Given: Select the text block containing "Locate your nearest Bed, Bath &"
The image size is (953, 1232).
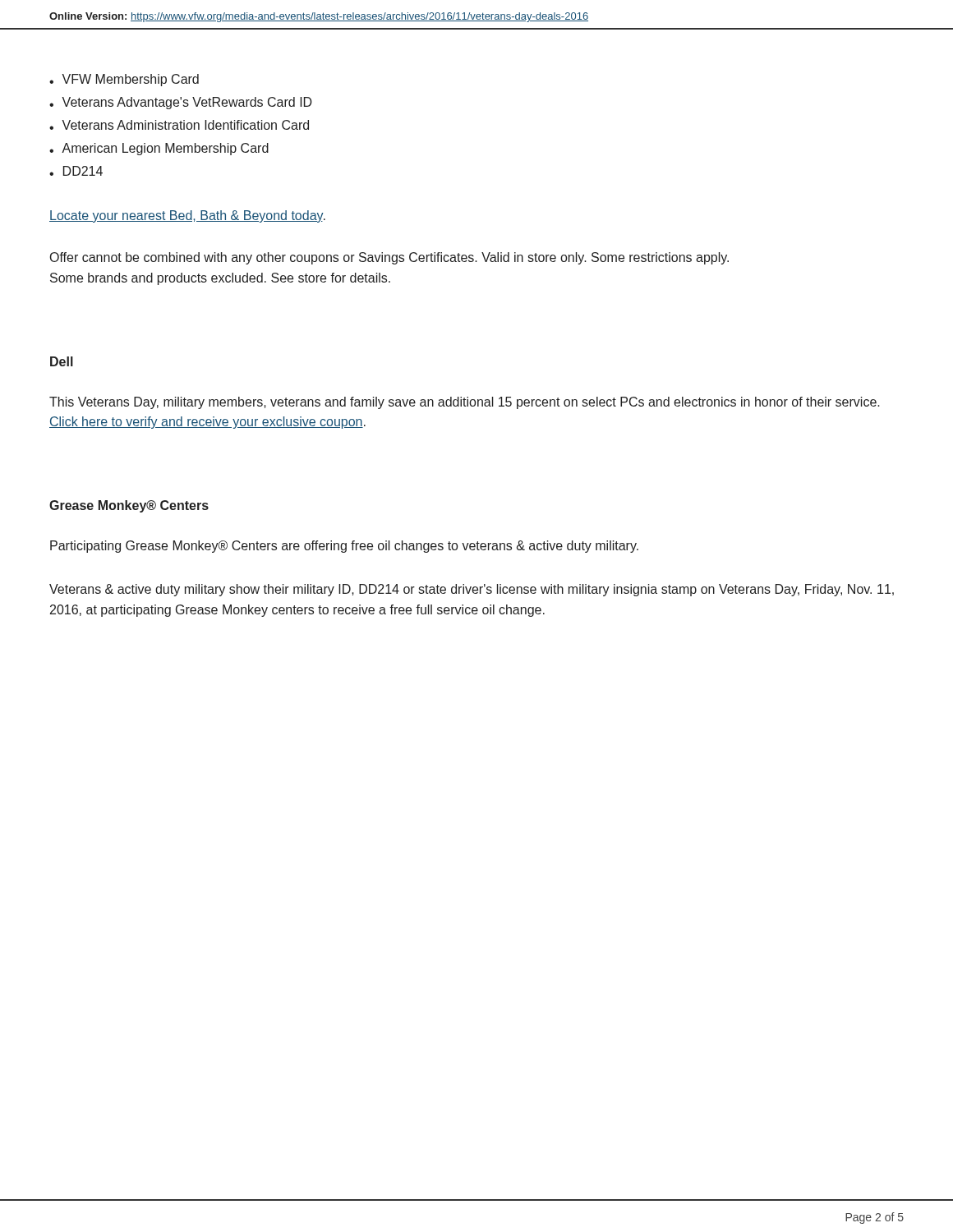Looking at the screenshot, I should (x=188, y=216).
